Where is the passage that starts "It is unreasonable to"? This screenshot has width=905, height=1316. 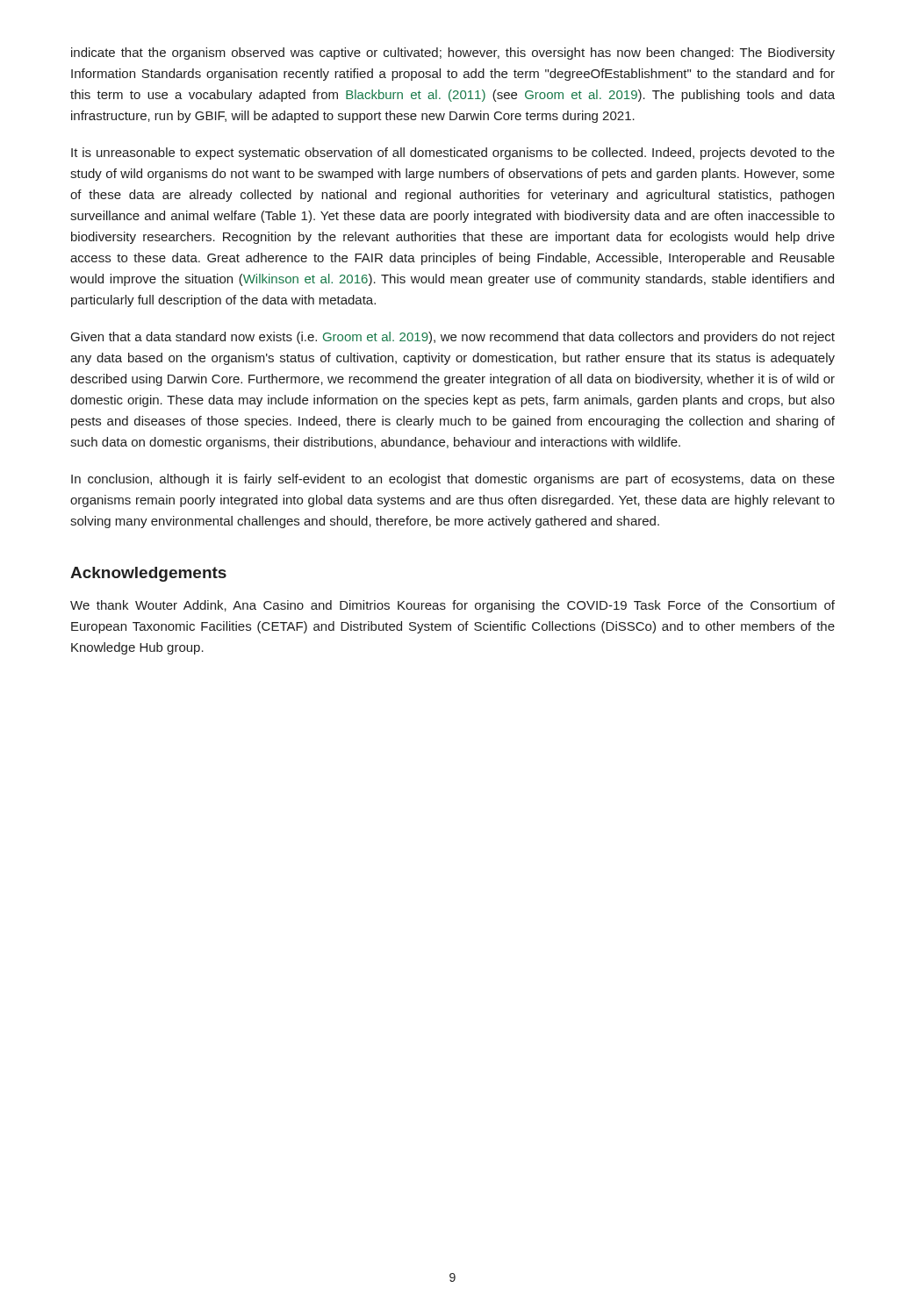pyautogui.click(x=452, y=226)
